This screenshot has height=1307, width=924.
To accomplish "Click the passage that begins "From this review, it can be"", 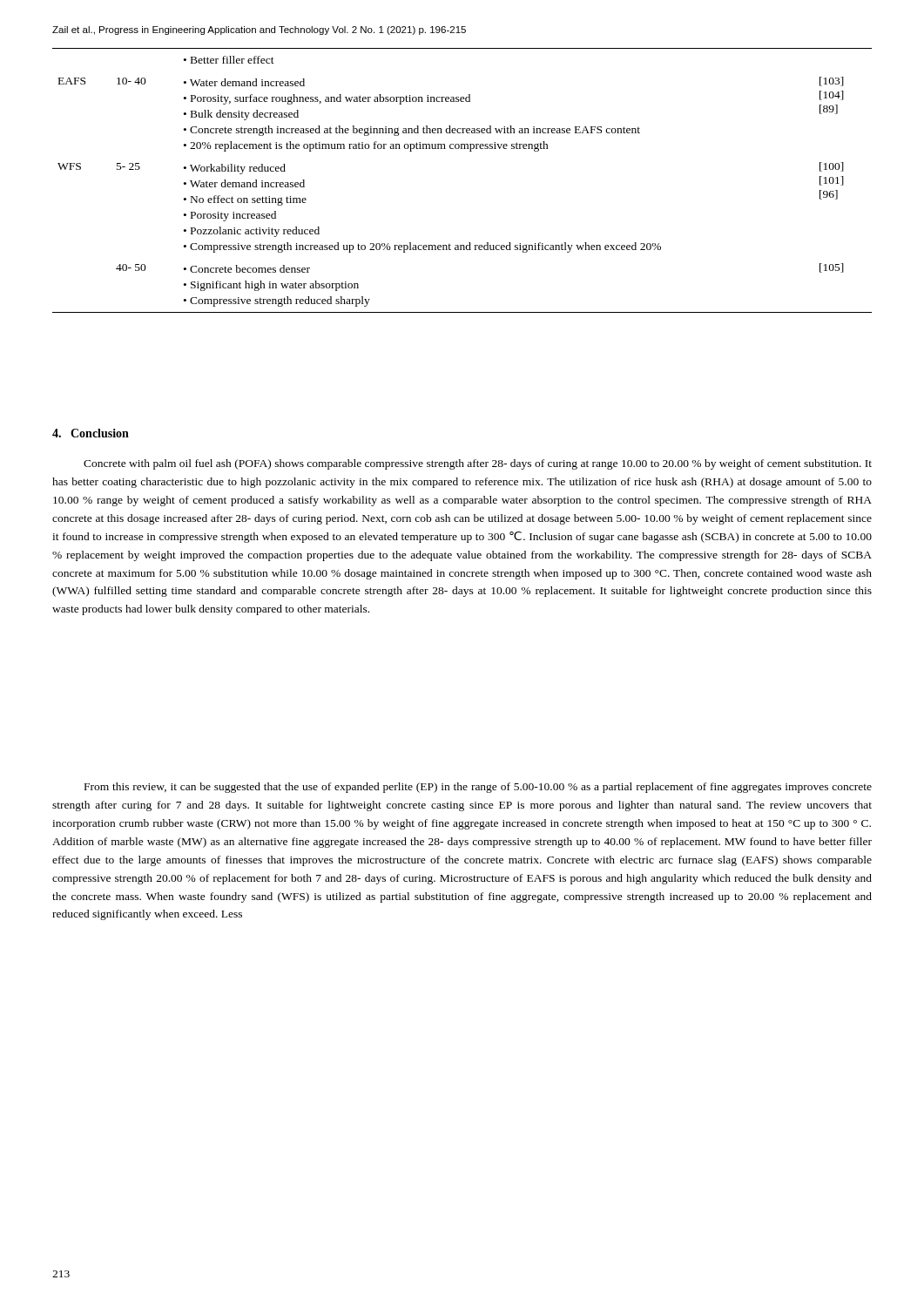I will pos(462,850).
